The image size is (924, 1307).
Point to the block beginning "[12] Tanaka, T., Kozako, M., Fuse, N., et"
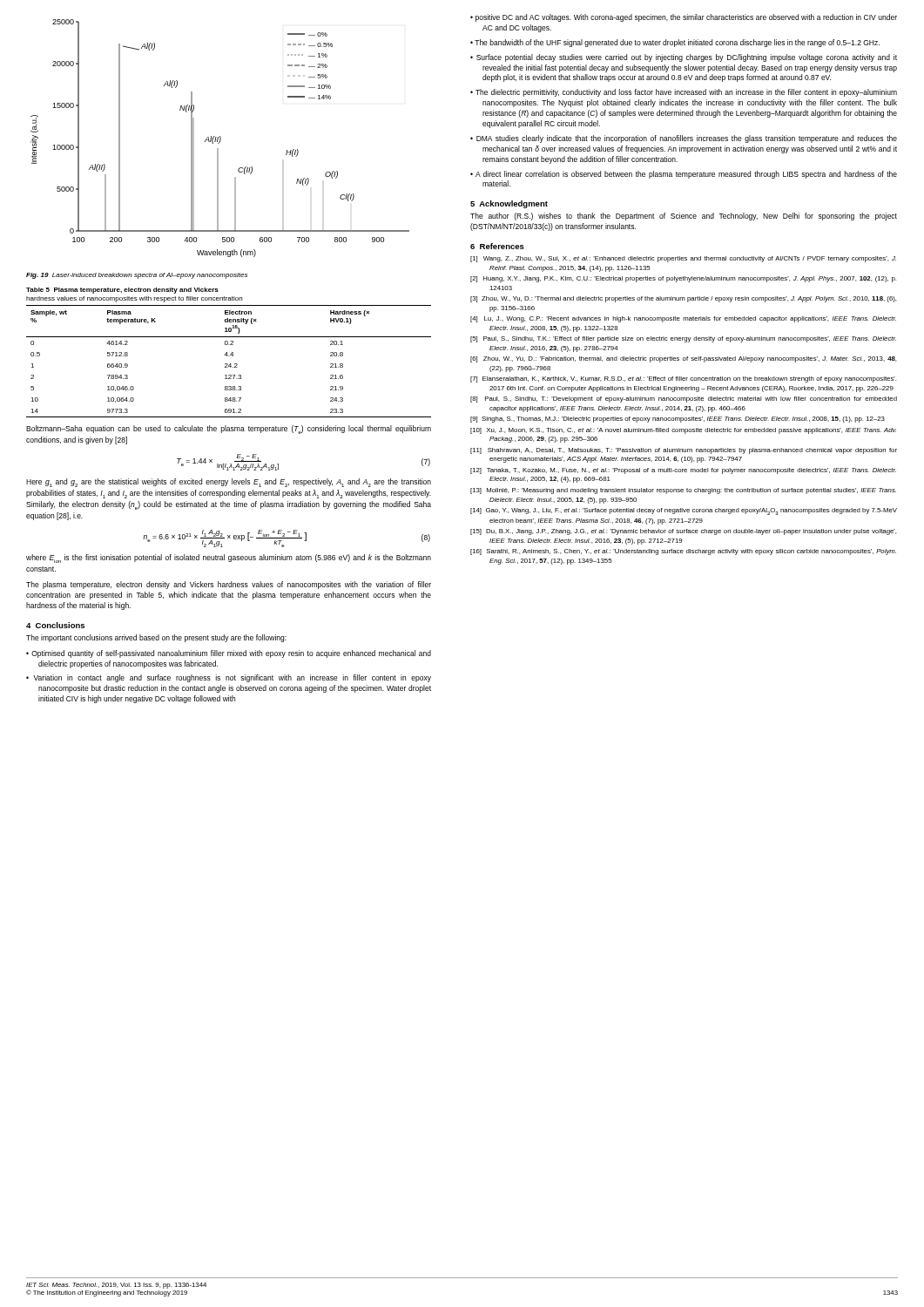tap(684, 475)
